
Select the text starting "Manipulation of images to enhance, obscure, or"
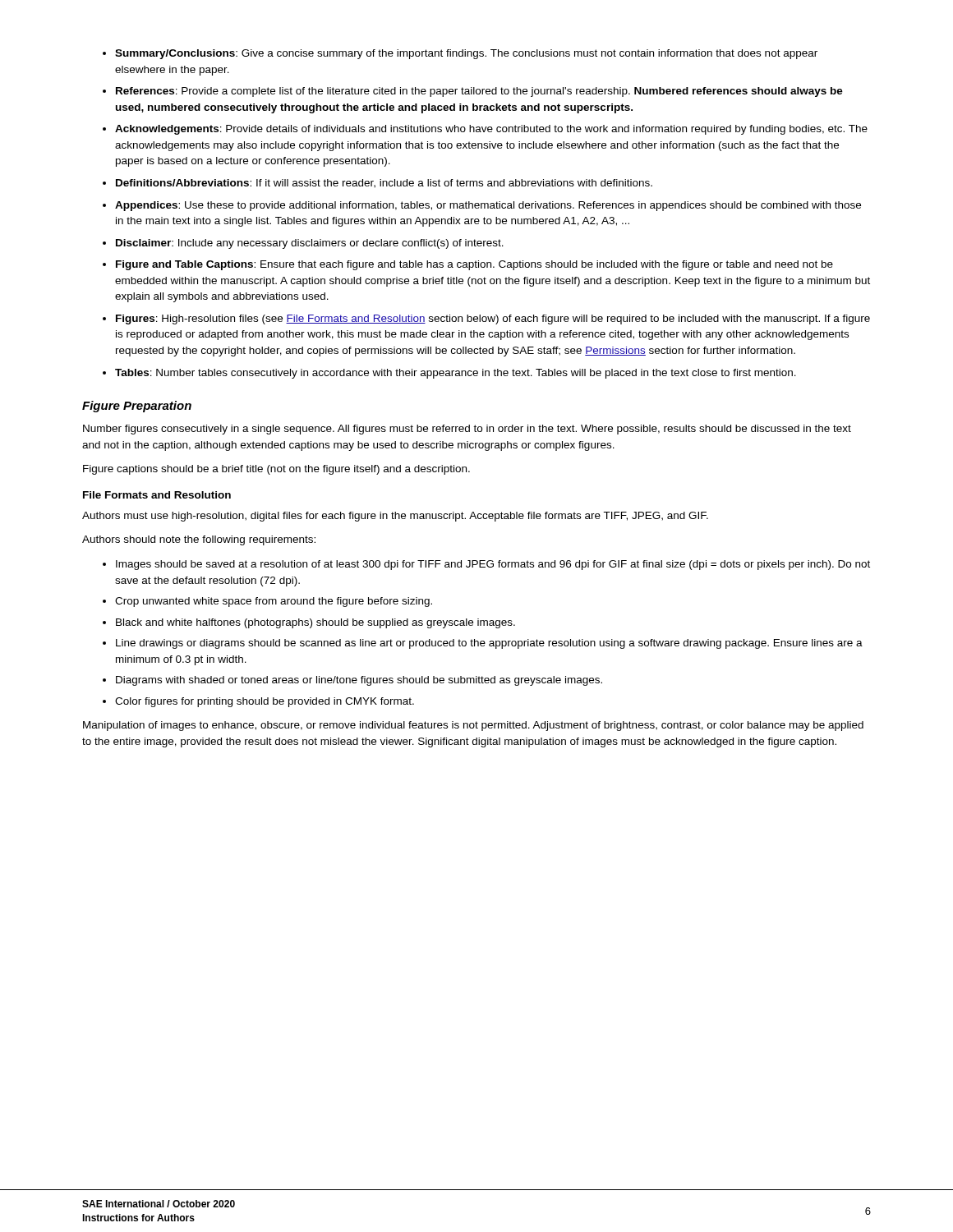coord(476,733)
